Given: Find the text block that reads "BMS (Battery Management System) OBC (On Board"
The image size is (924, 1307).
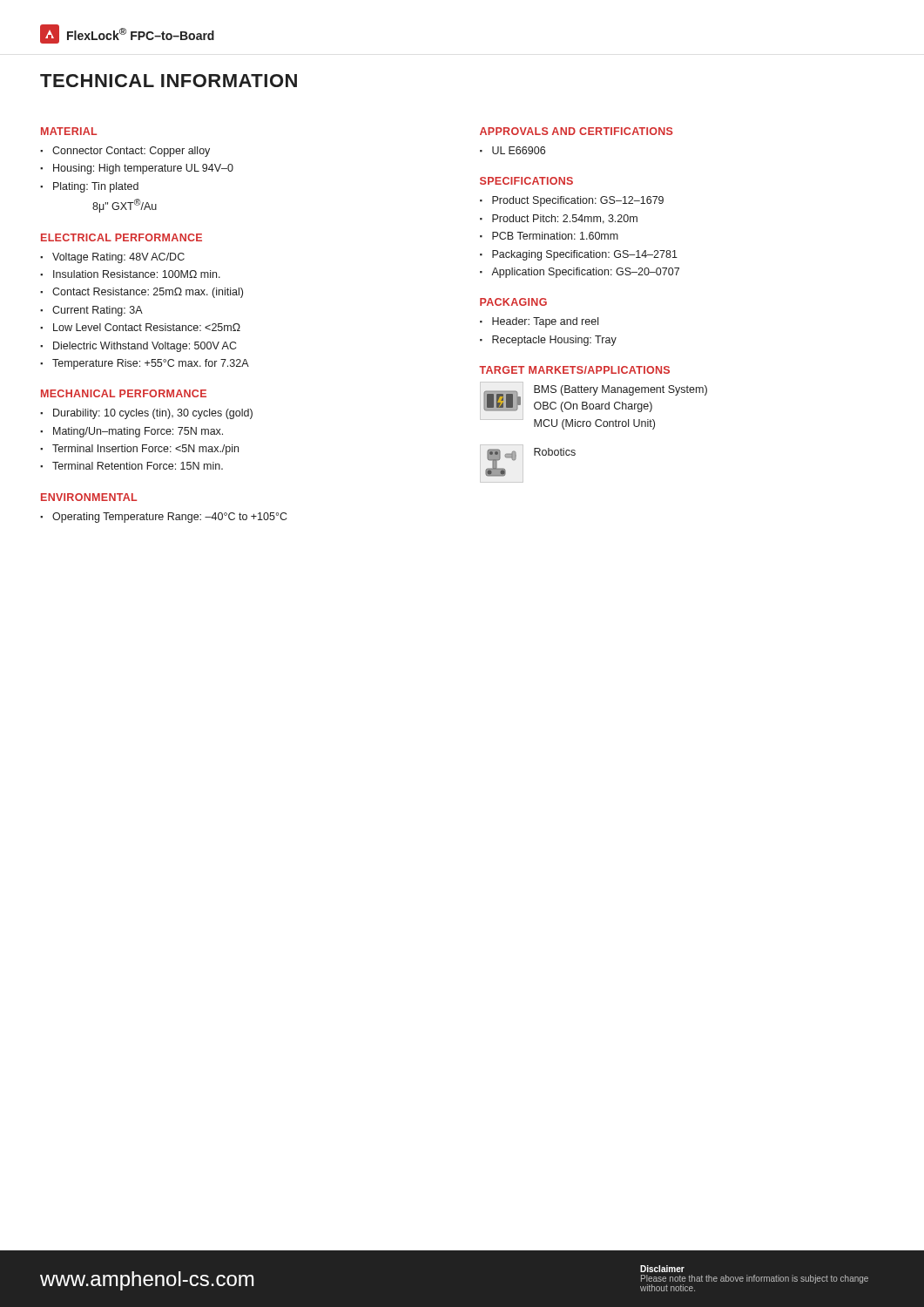Looking at the screenshot, I should pyautogui.click(x=621, y=406).
